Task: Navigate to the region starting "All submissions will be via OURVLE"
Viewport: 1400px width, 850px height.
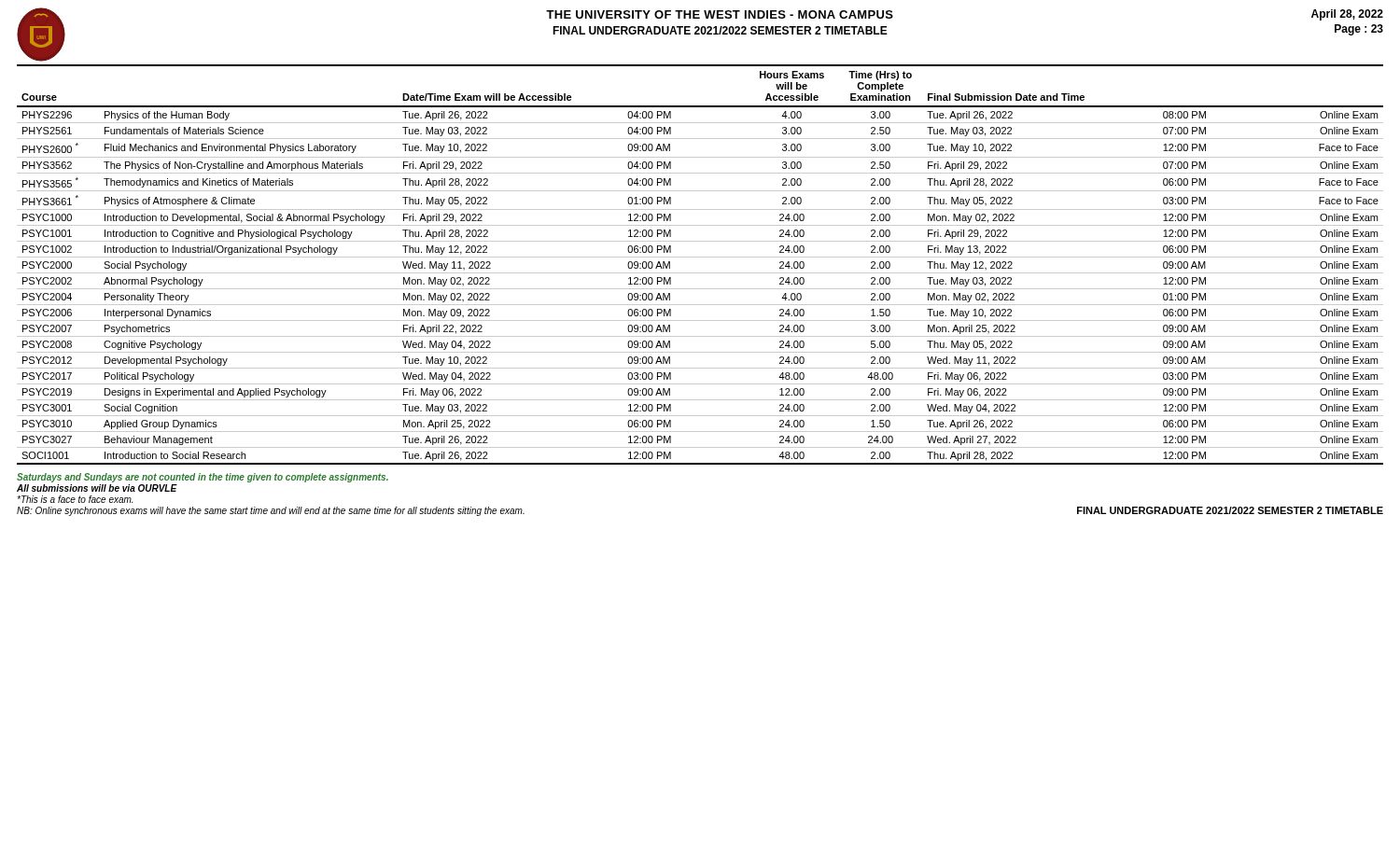Action: (x=97, y=488)
